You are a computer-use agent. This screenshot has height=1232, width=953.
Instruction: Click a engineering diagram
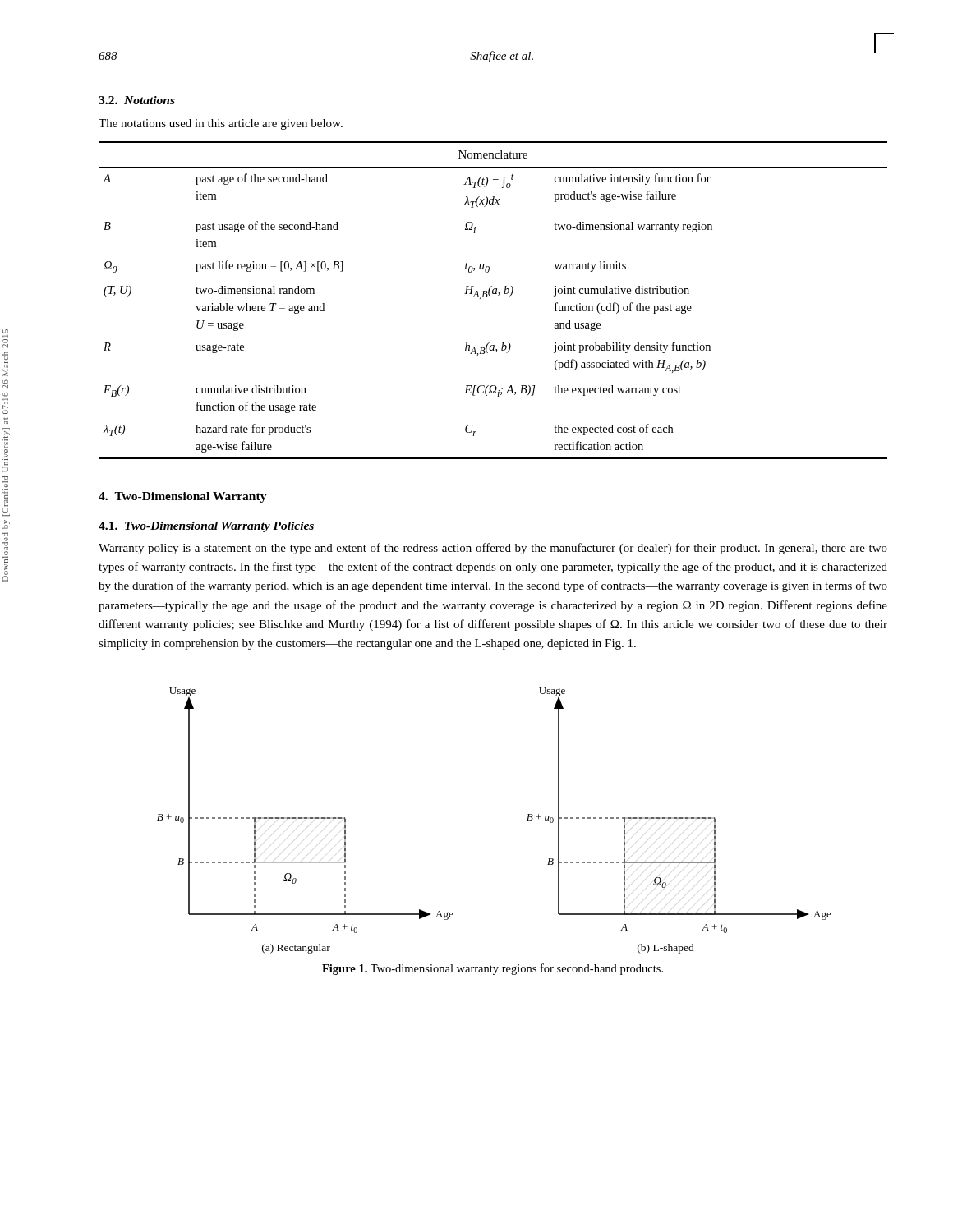(x=493, y=816)
